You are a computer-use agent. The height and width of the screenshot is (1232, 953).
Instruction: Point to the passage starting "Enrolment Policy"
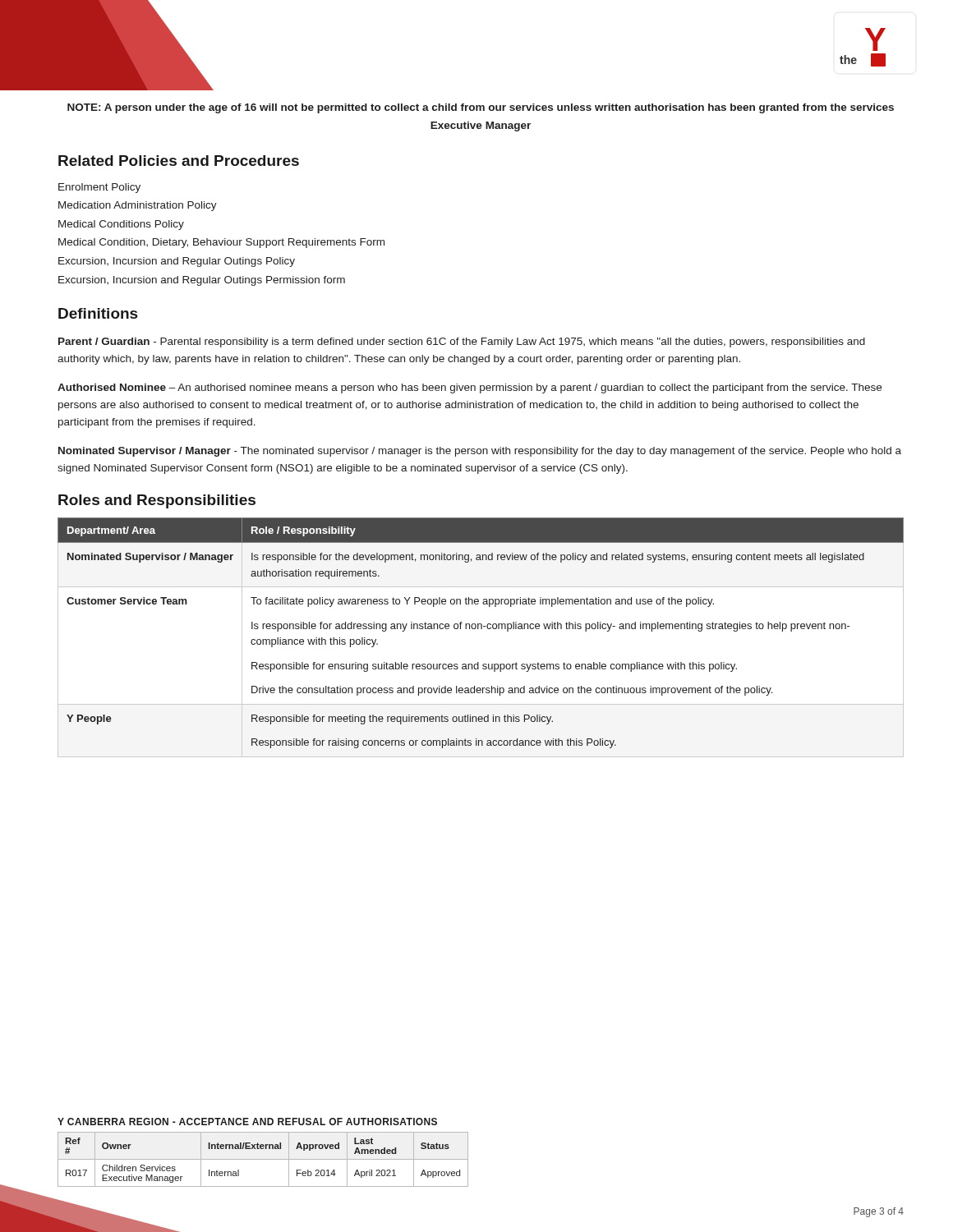tap(99, 187)
